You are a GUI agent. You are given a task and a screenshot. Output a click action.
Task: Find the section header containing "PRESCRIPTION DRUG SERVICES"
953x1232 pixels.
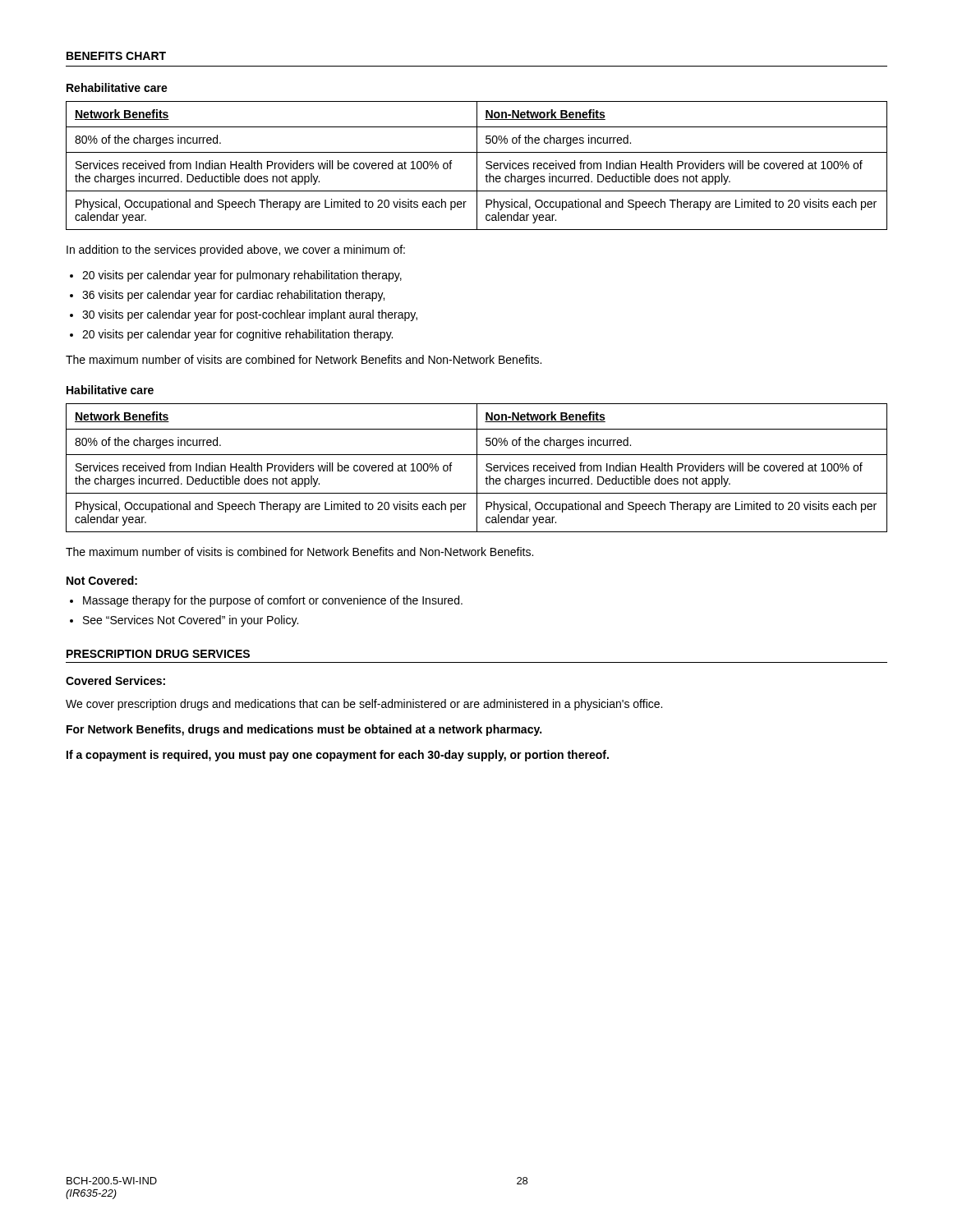[x=476, y=655]
